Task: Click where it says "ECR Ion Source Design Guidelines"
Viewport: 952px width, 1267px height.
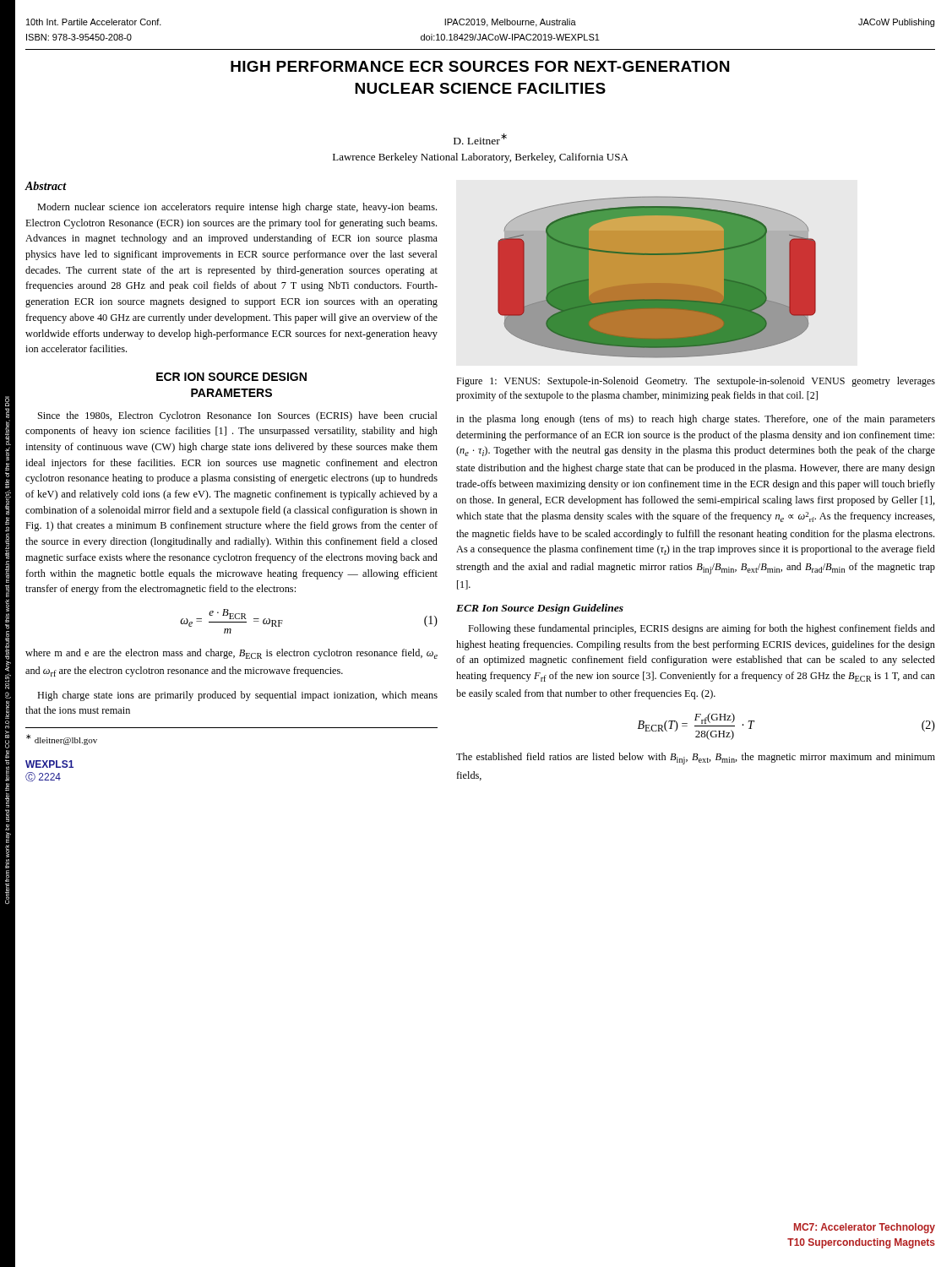Action: pos(540,608)
